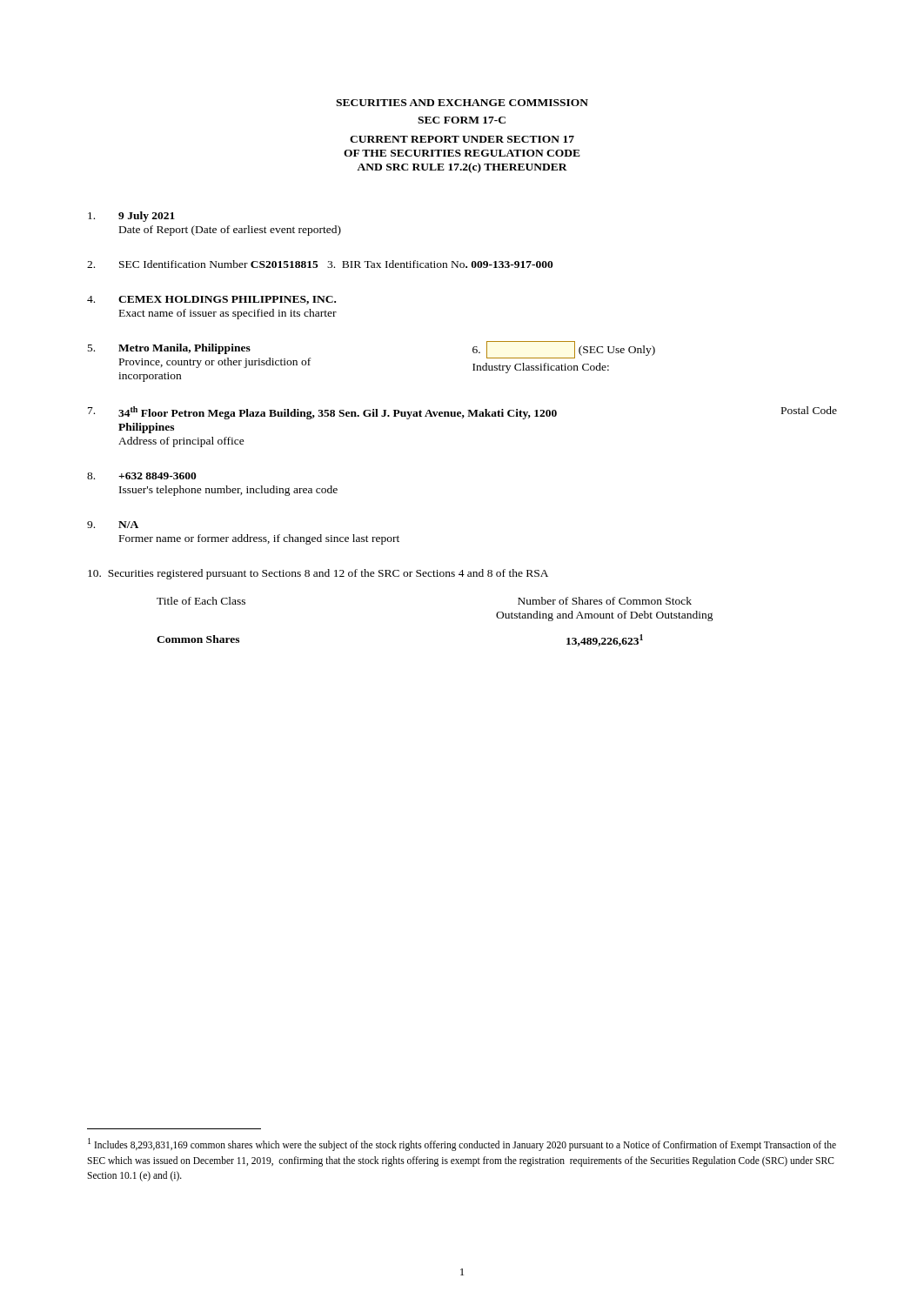Screen dimensions: 1305x924
Task: Select the title with the text "CURRENT REPORT UNDER SECTION 17 OF"
Action: (x=462, y=153)
